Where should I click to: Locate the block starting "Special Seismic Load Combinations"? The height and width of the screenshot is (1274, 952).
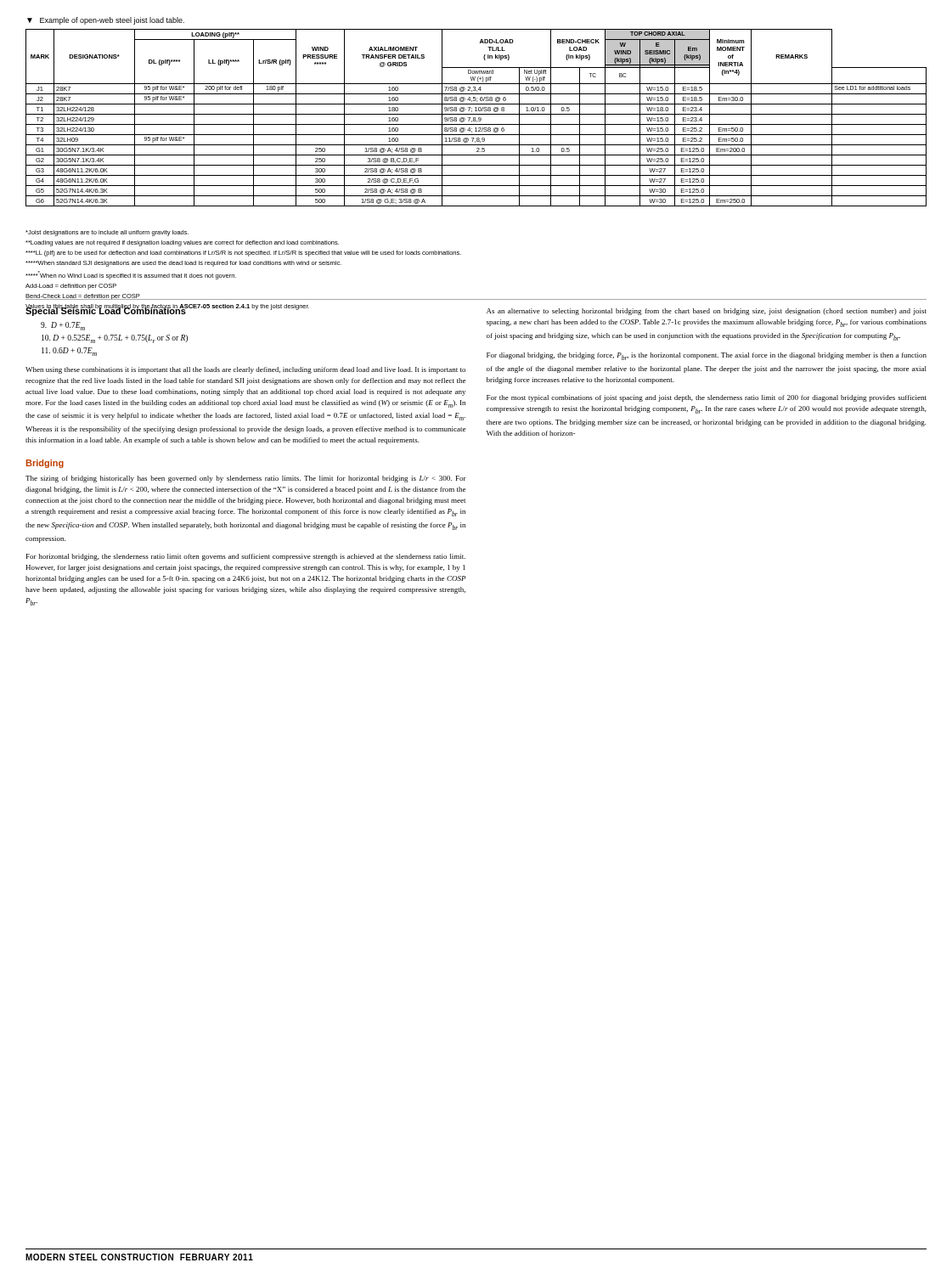(106, 311)
